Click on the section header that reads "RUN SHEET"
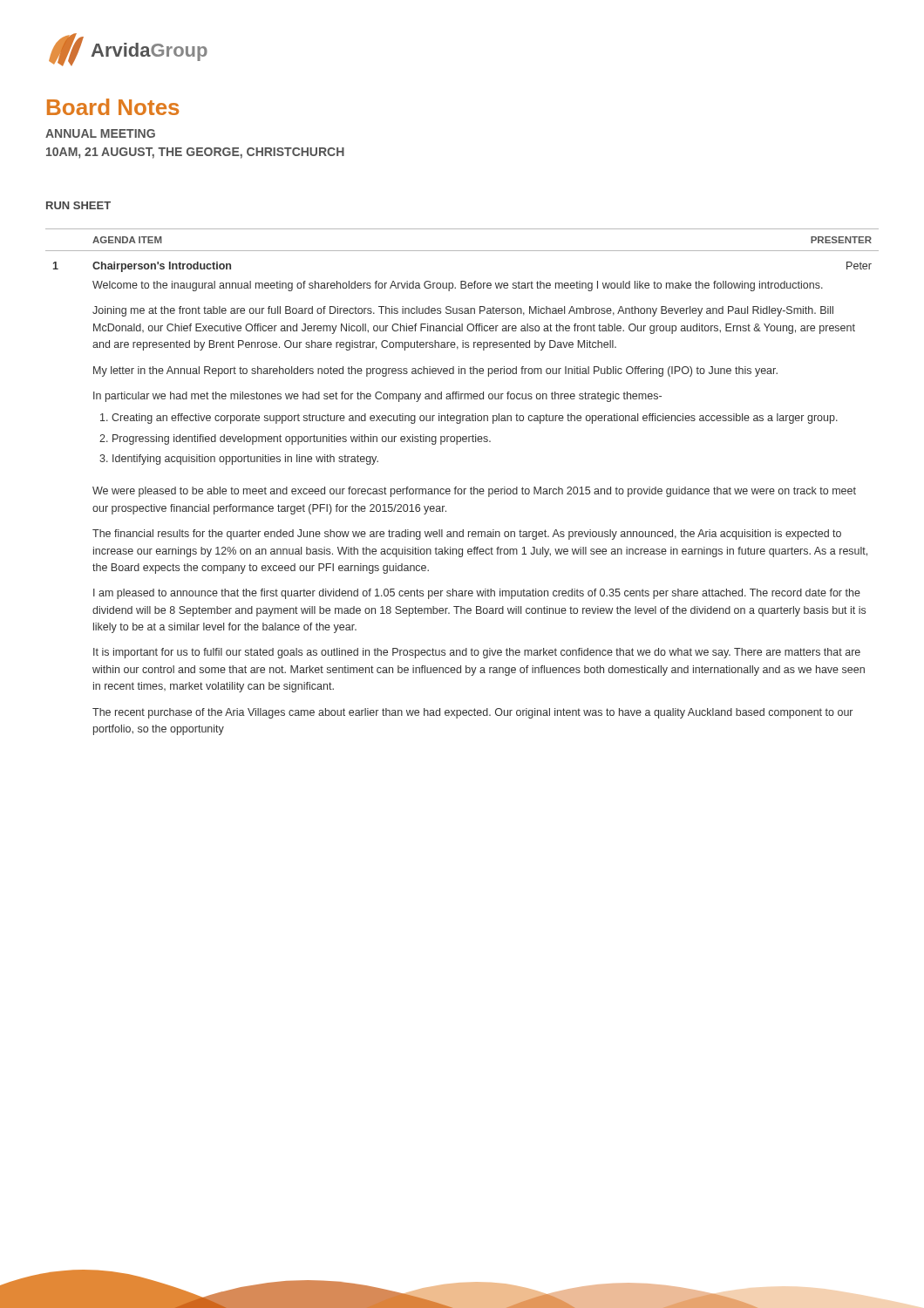 coord(78,205)
